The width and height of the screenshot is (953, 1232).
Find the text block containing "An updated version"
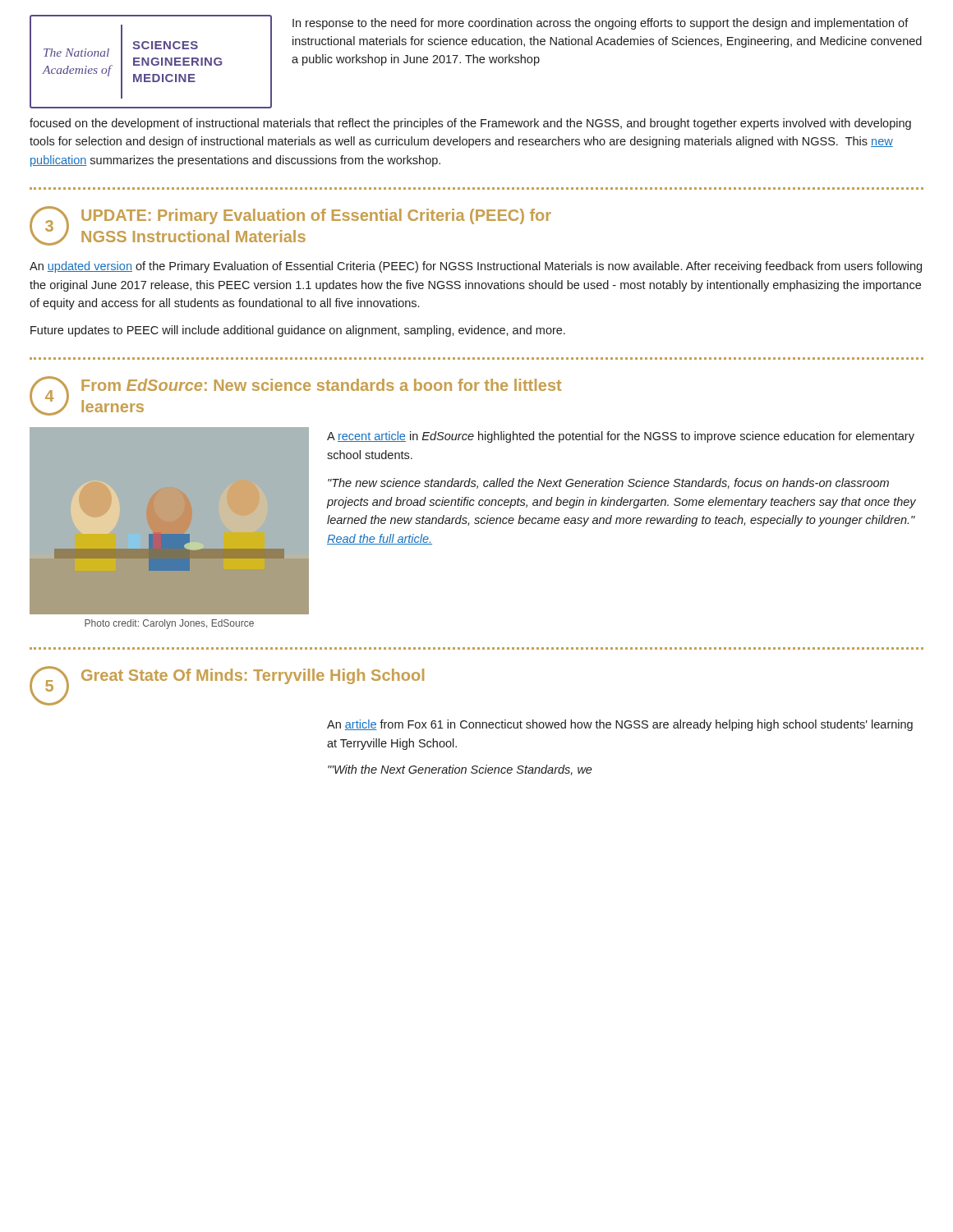click(476, 285)
